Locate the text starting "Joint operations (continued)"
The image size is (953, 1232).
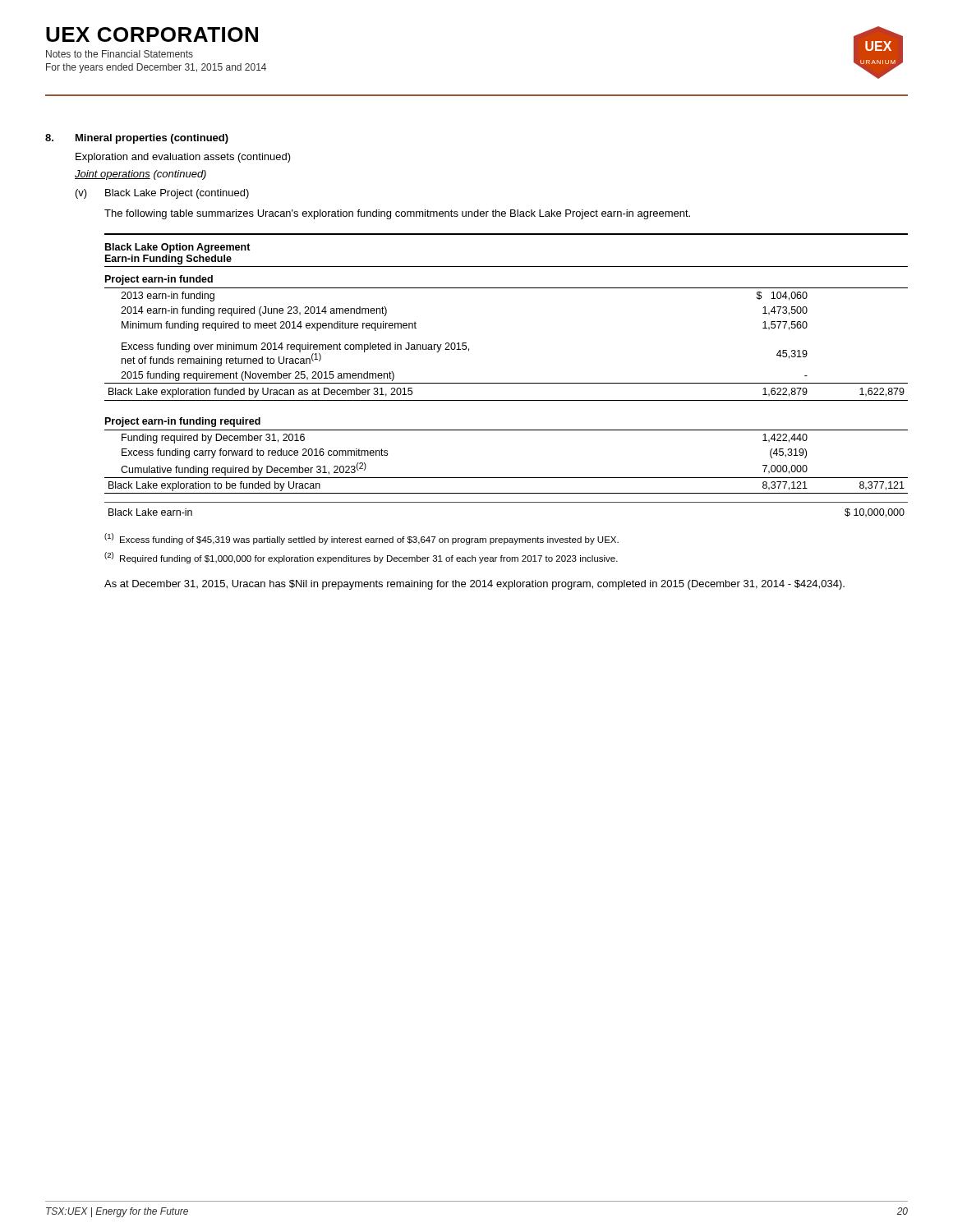pos(141,174)
